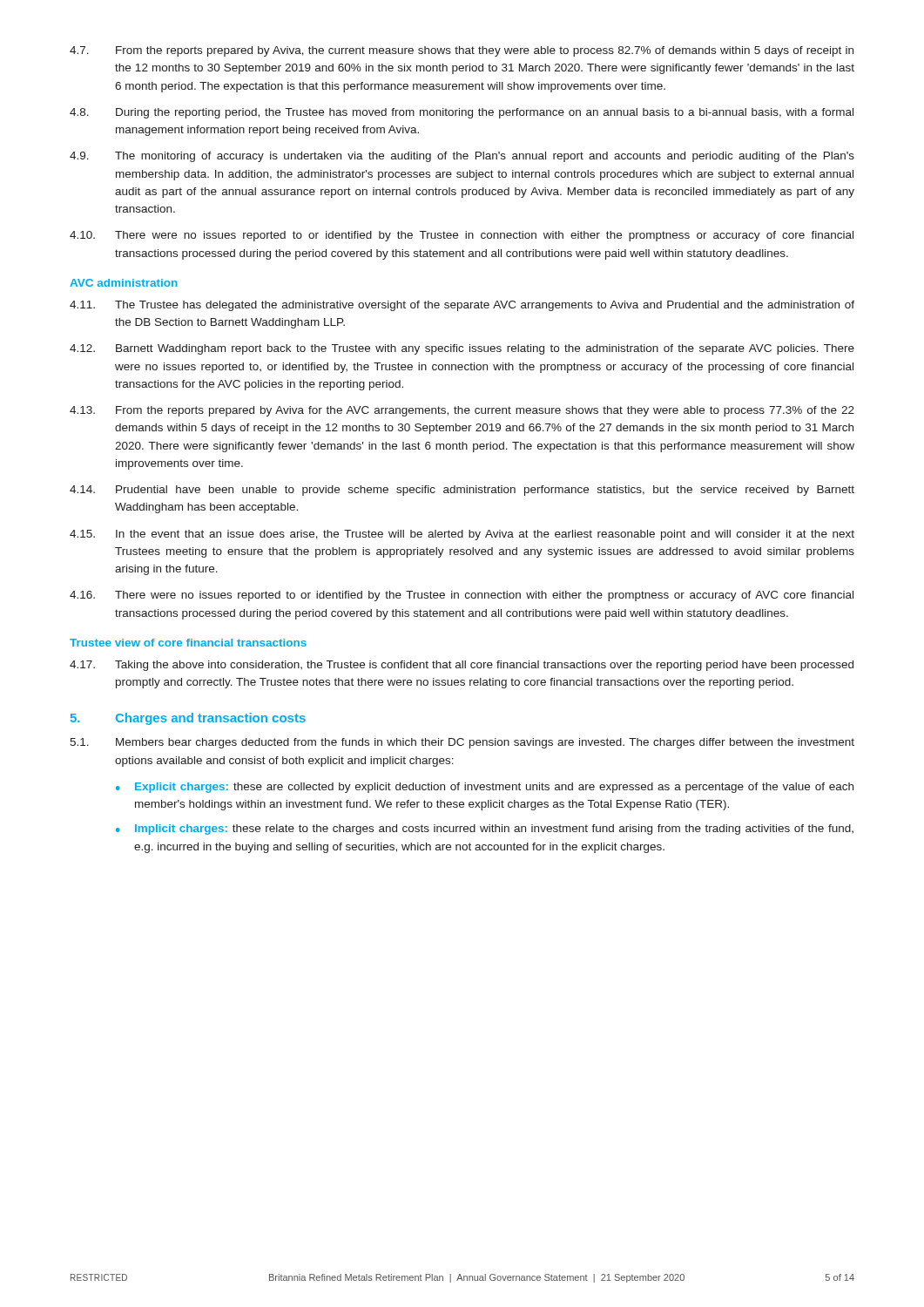924x1307 pixels.
Task: Where is the passage that starts "4.16. There were no"?
Action: [x=462, y=604]
